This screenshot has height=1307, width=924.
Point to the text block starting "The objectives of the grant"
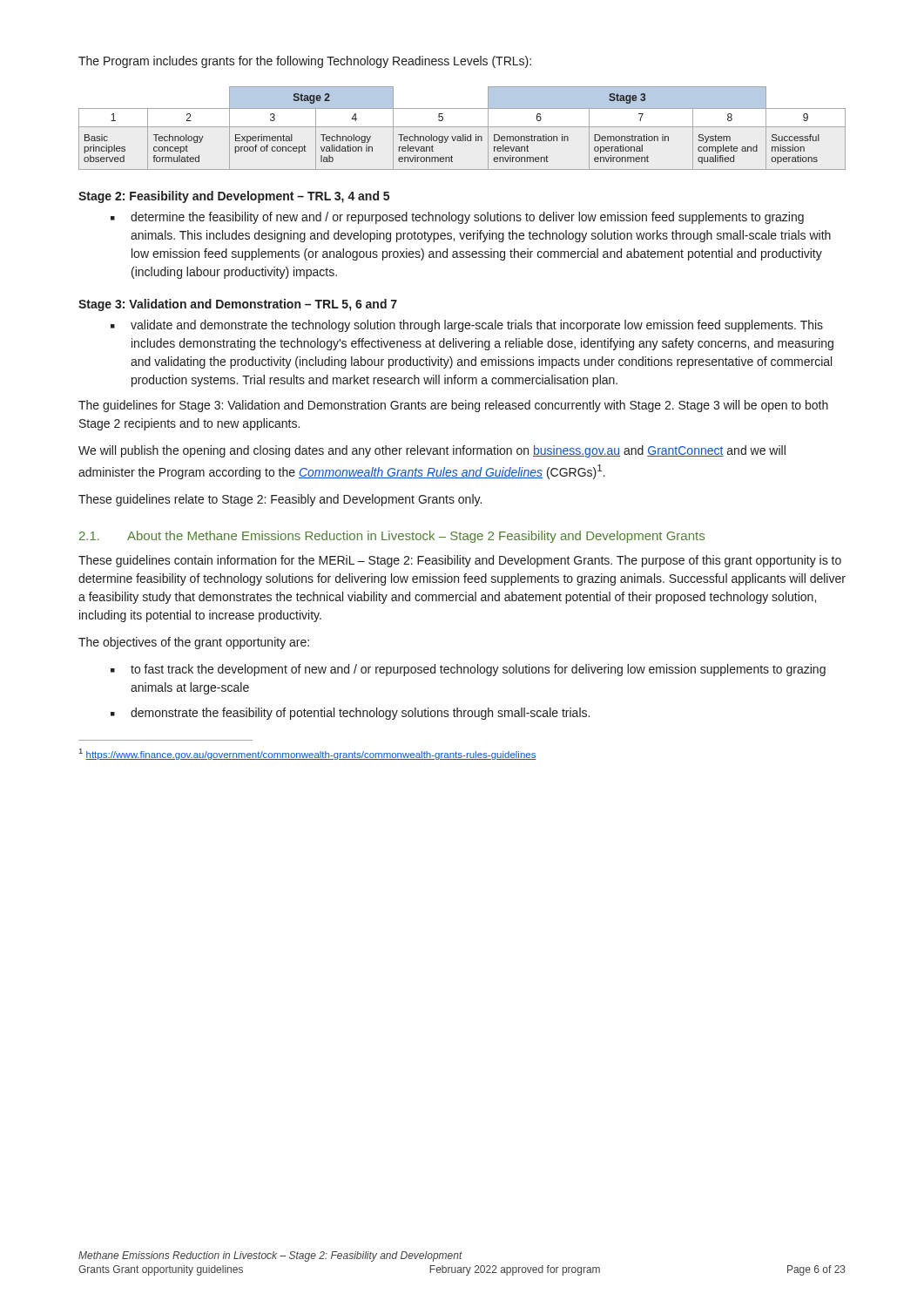tap(194, 642)
